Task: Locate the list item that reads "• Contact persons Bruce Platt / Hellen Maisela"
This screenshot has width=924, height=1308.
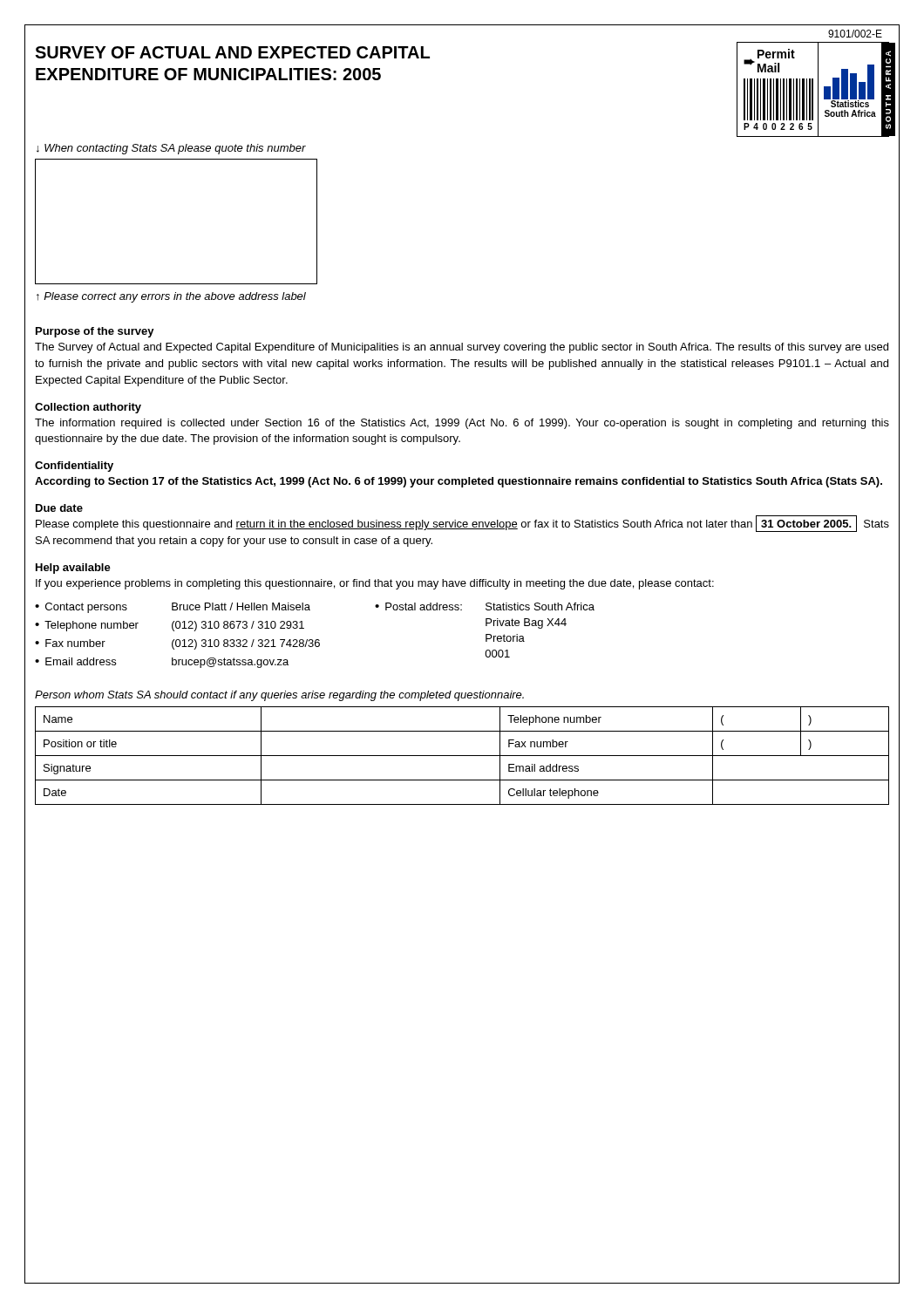Action: [173, 607]
